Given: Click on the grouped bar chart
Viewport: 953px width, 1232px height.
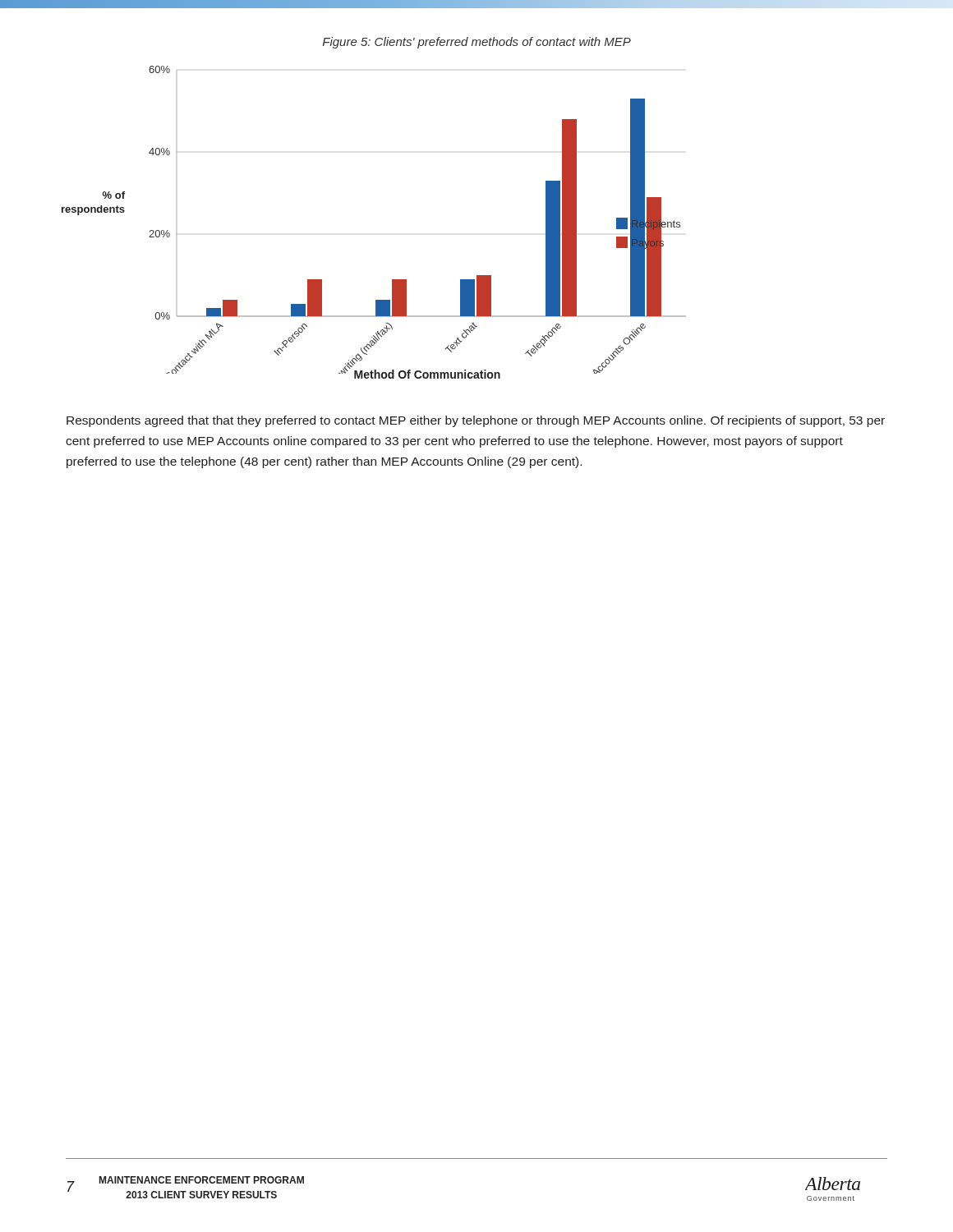Looking at the screenshot, I should 427,218.
